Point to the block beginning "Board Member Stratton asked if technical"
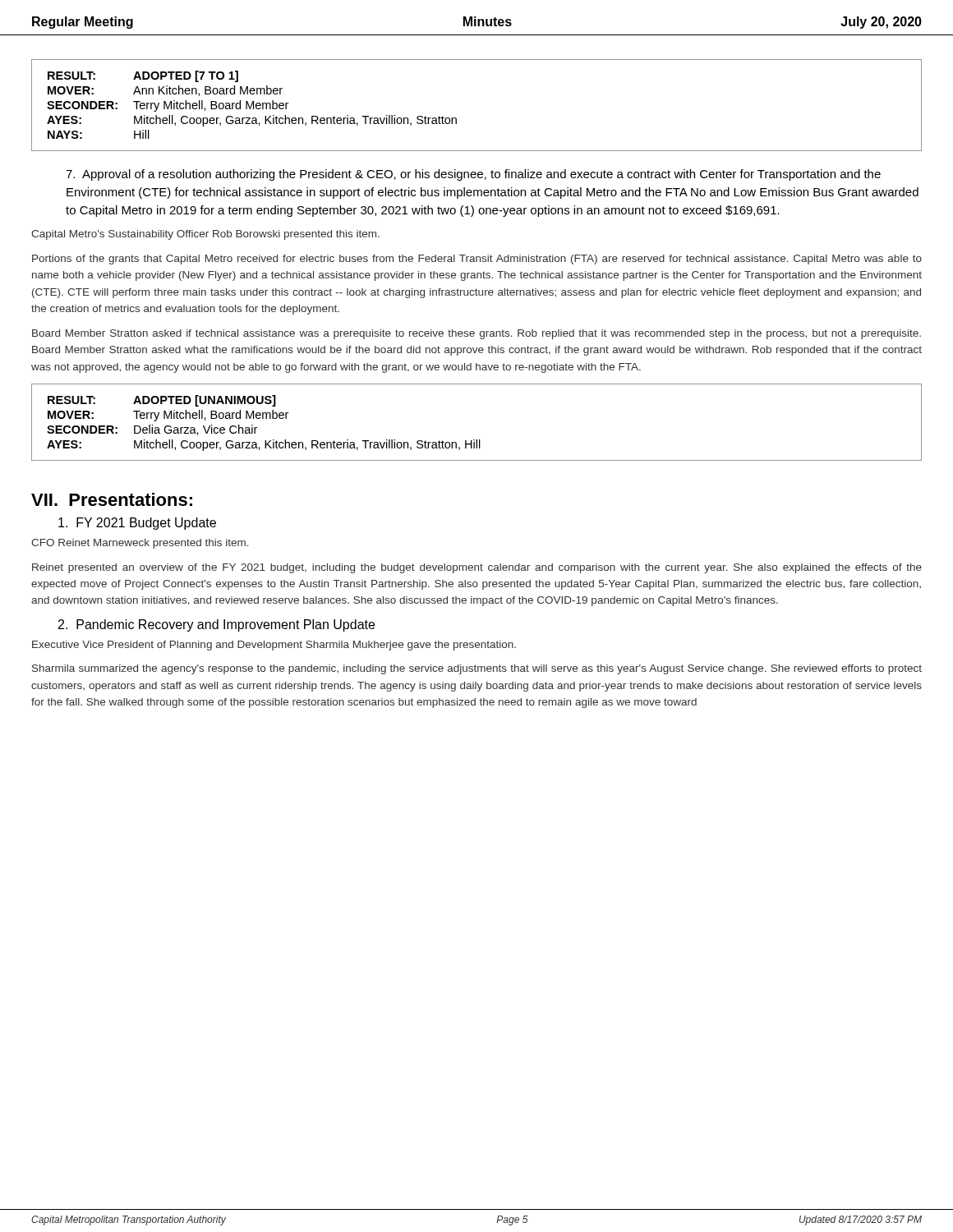This screenshot has width=953, height=1232. point(476,350)
